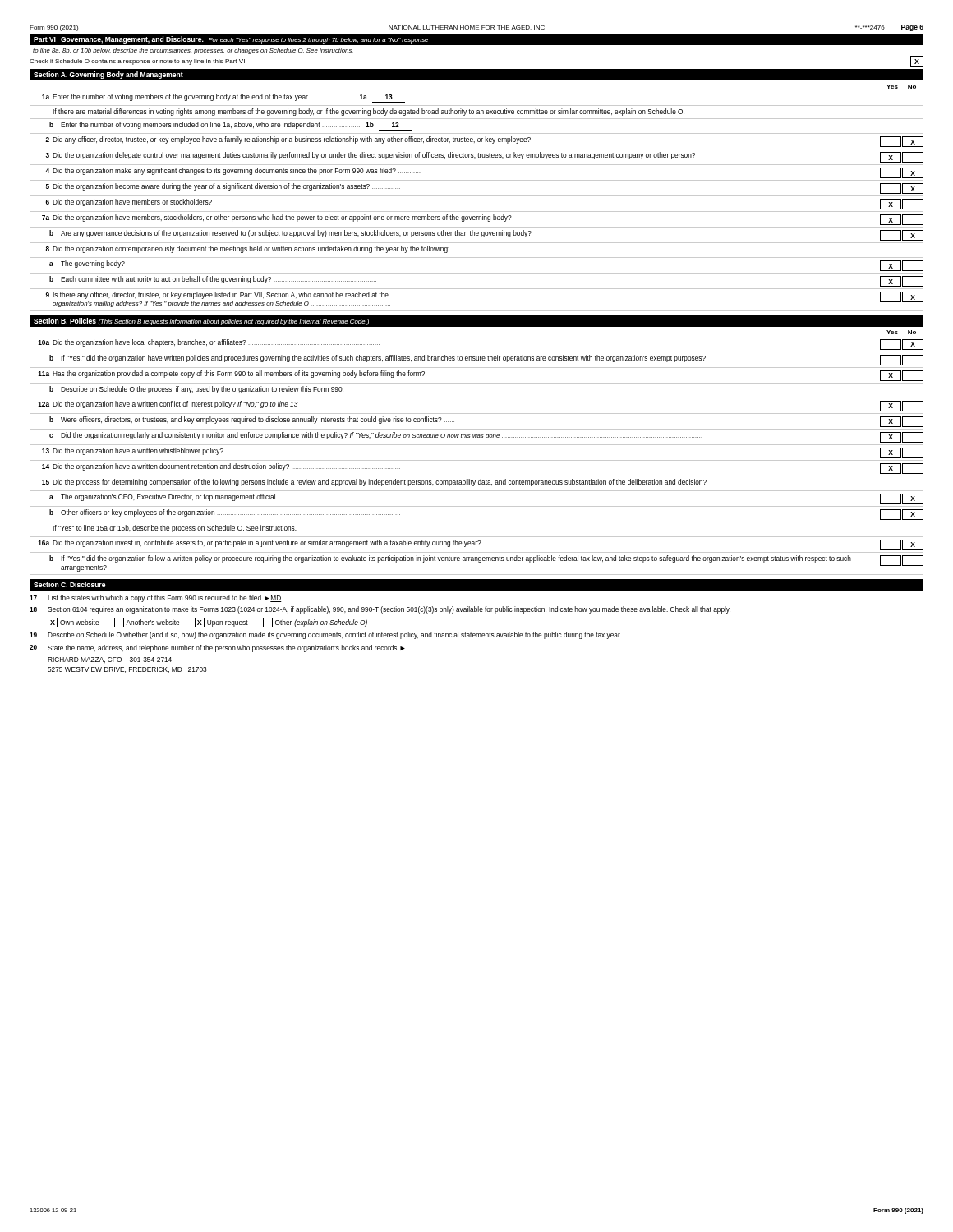The height and width of the screenshot is (1232, 953).
Task: Click on the element starting "19 Describe on Schedule O whether (and"
Action: 476,635
